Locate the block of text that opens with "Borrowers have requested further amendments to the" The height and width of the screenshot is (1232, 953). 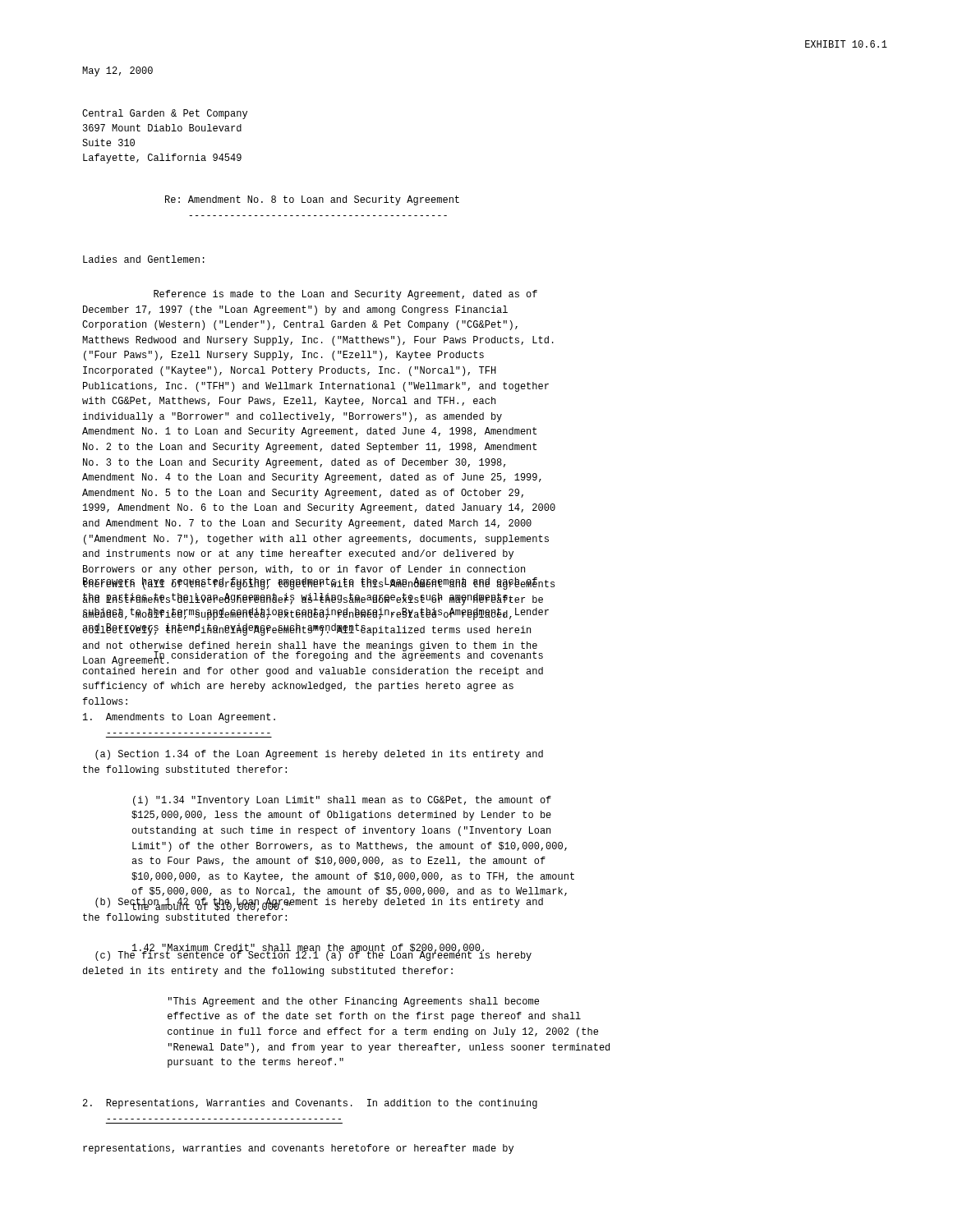316,605
